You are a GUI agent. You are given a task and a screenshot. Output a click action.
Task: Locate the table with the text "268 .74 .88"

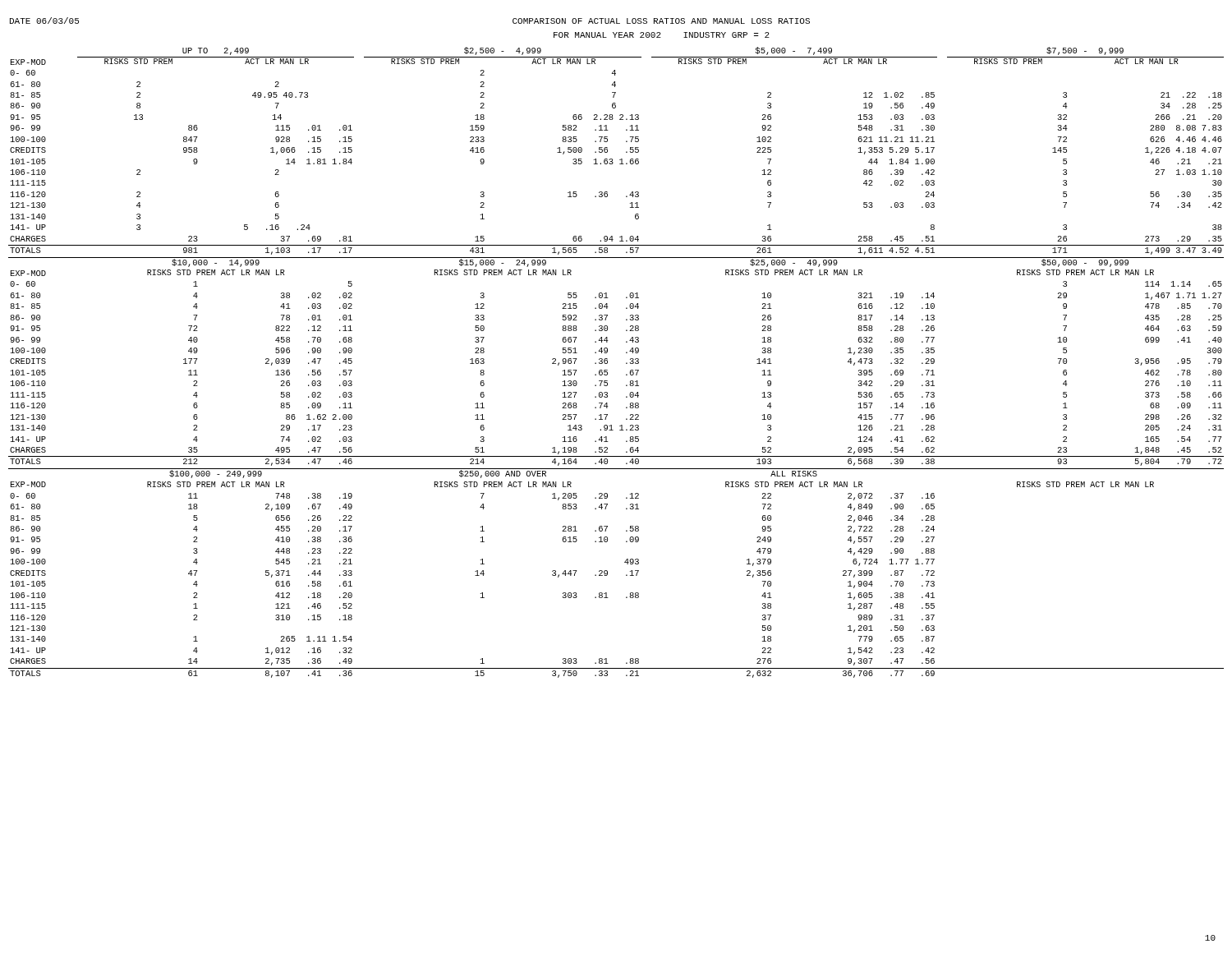click(x=616, y=363)
